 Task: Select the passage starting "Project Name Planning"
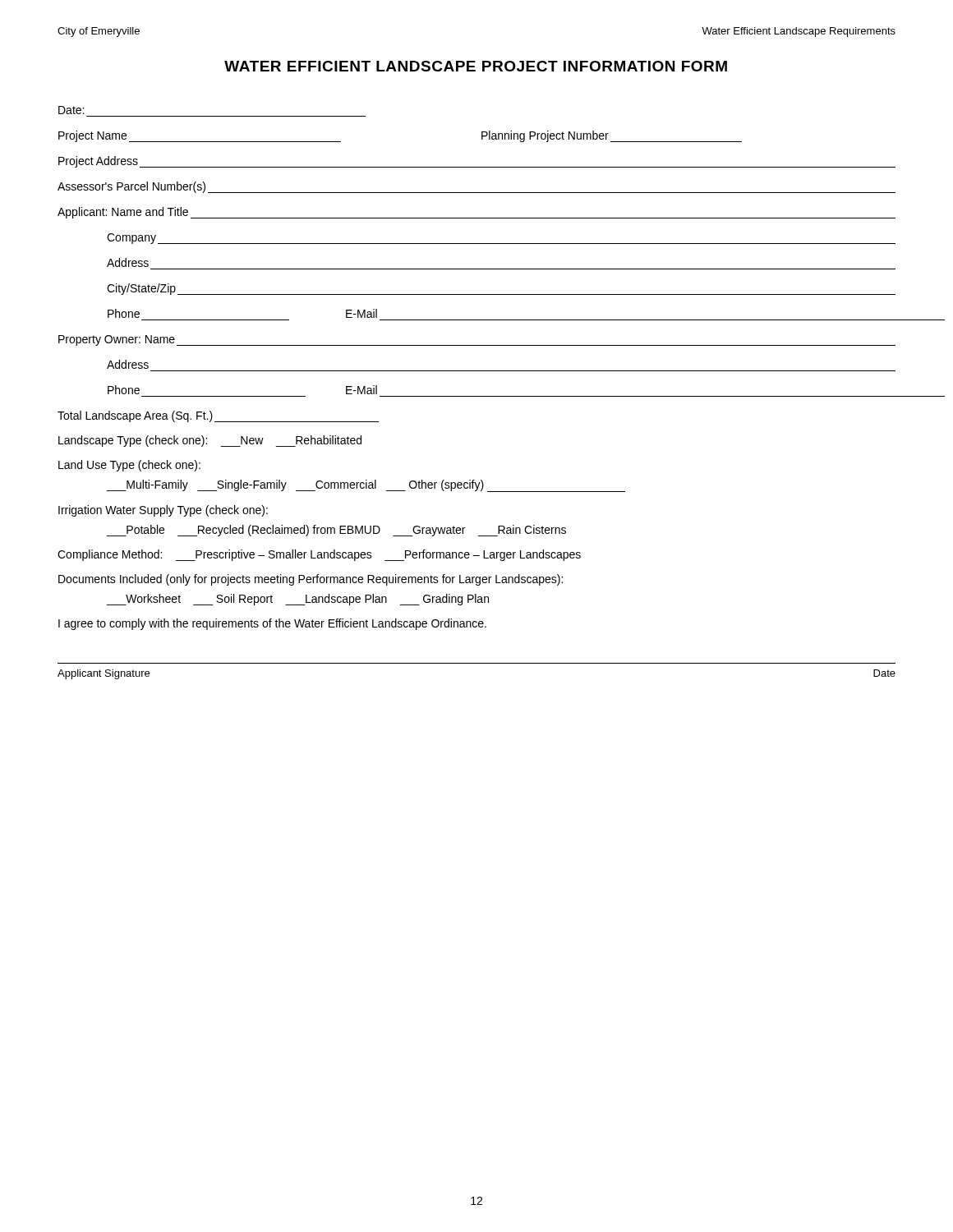tap(476, 135)
